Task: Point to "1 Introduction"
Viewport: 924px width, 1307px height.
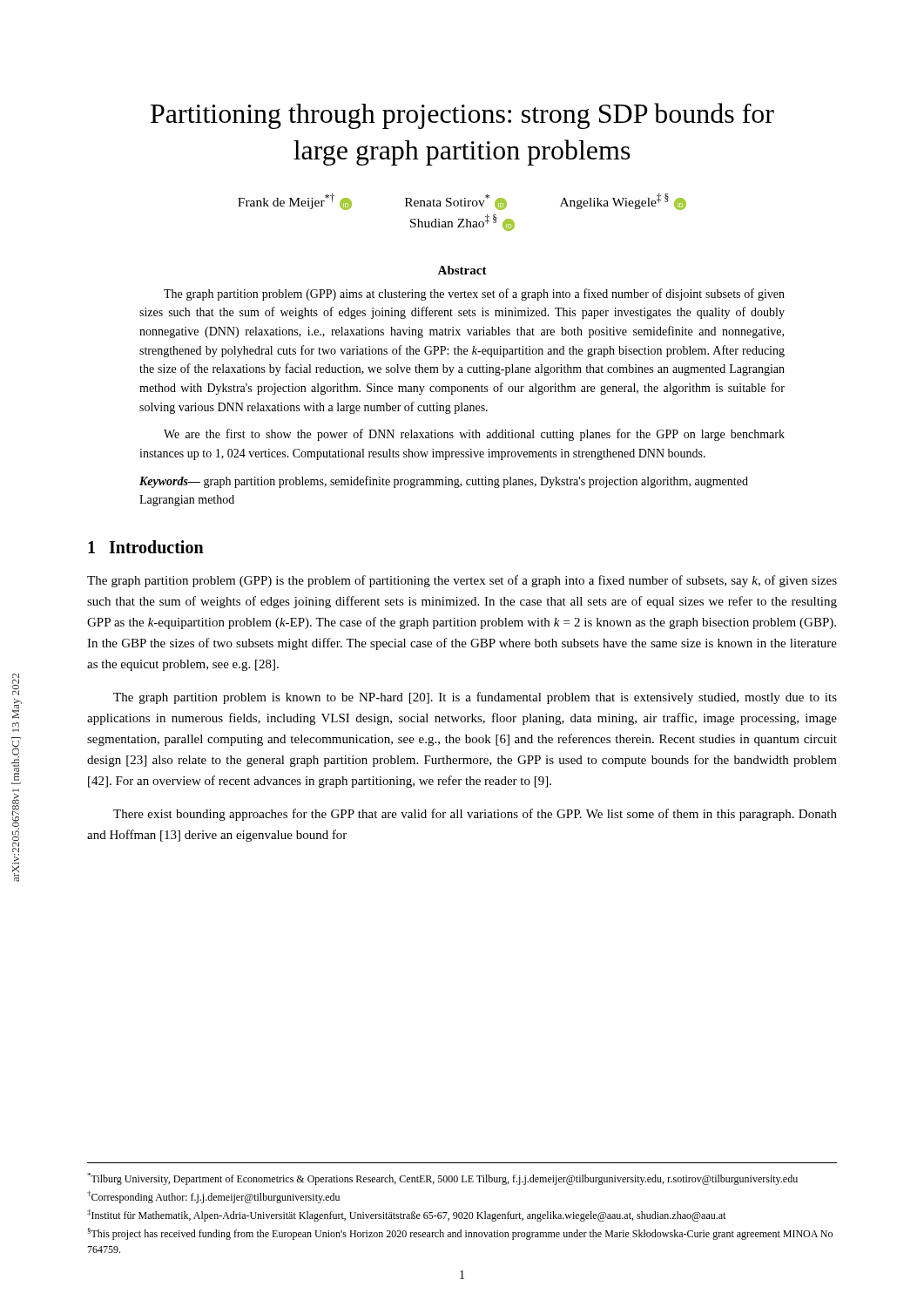Action: (x=145, y=547)
